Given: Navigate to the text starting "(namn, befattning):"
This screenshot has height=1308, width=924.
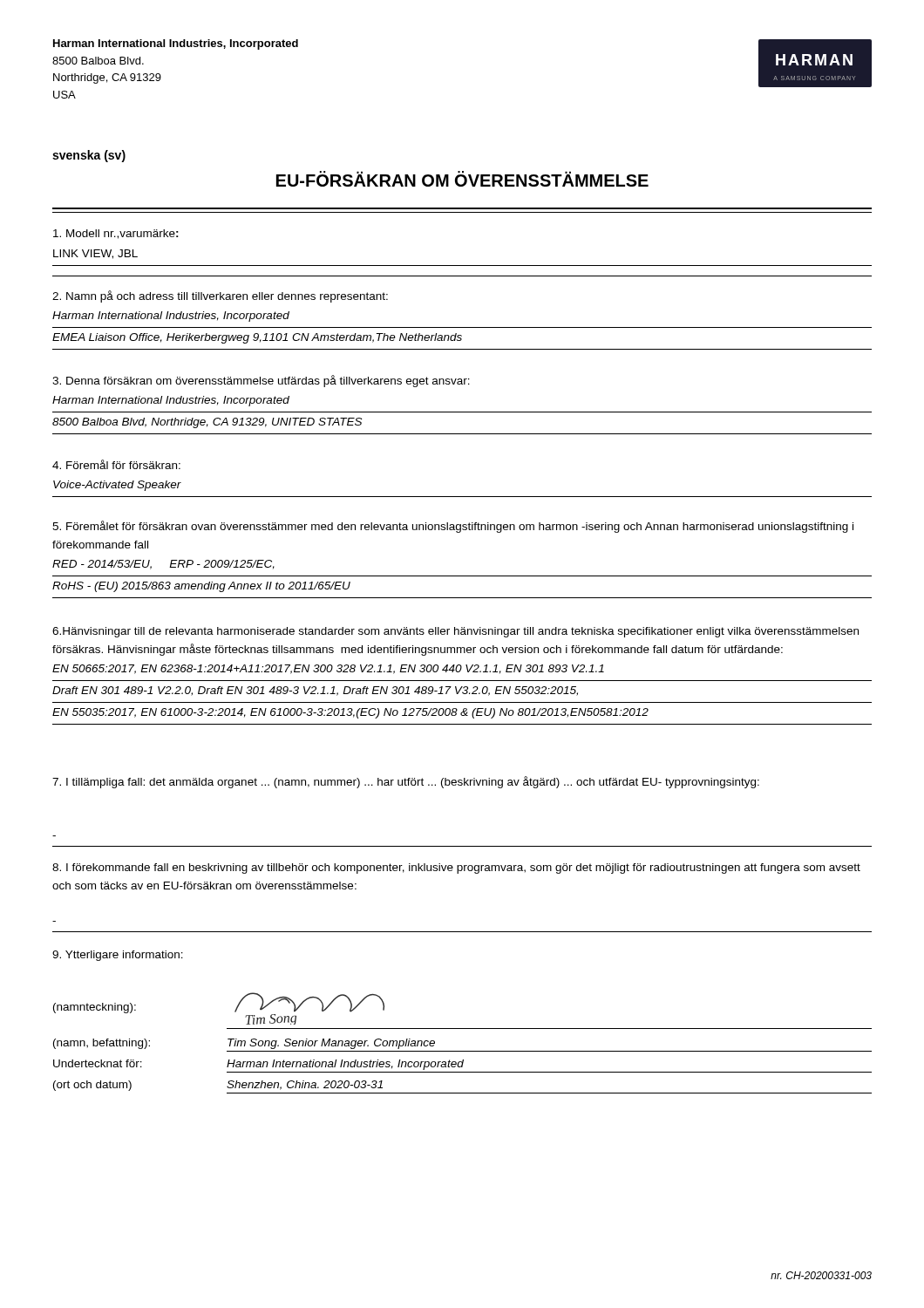Looking at the screenshot, I should pyautogui.click(x=102, y=1042).
